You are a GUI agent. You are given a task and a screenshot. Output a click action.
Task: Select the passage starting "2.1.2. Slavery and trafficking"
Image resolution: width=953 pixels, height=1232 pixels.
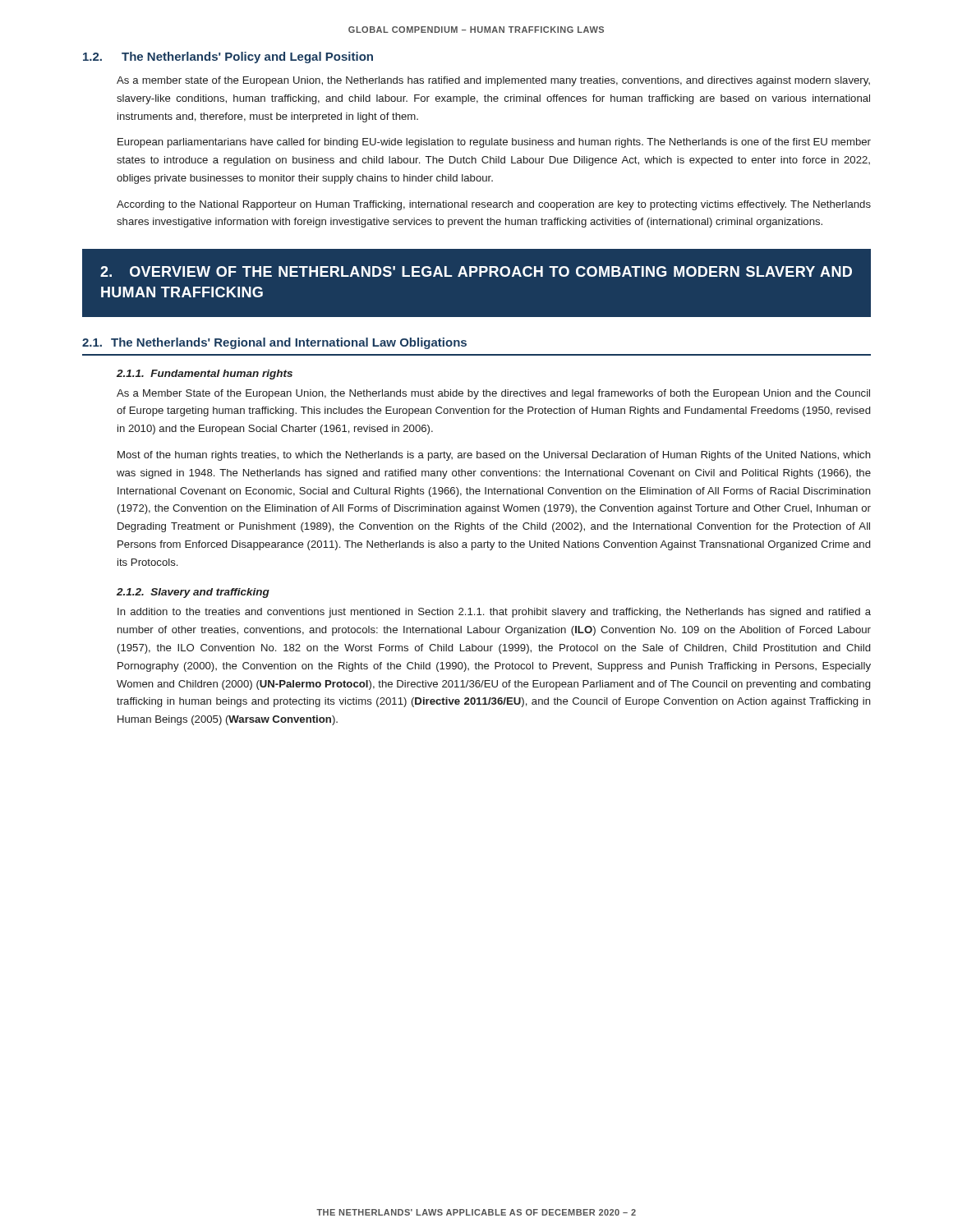(x=193, y=592)
